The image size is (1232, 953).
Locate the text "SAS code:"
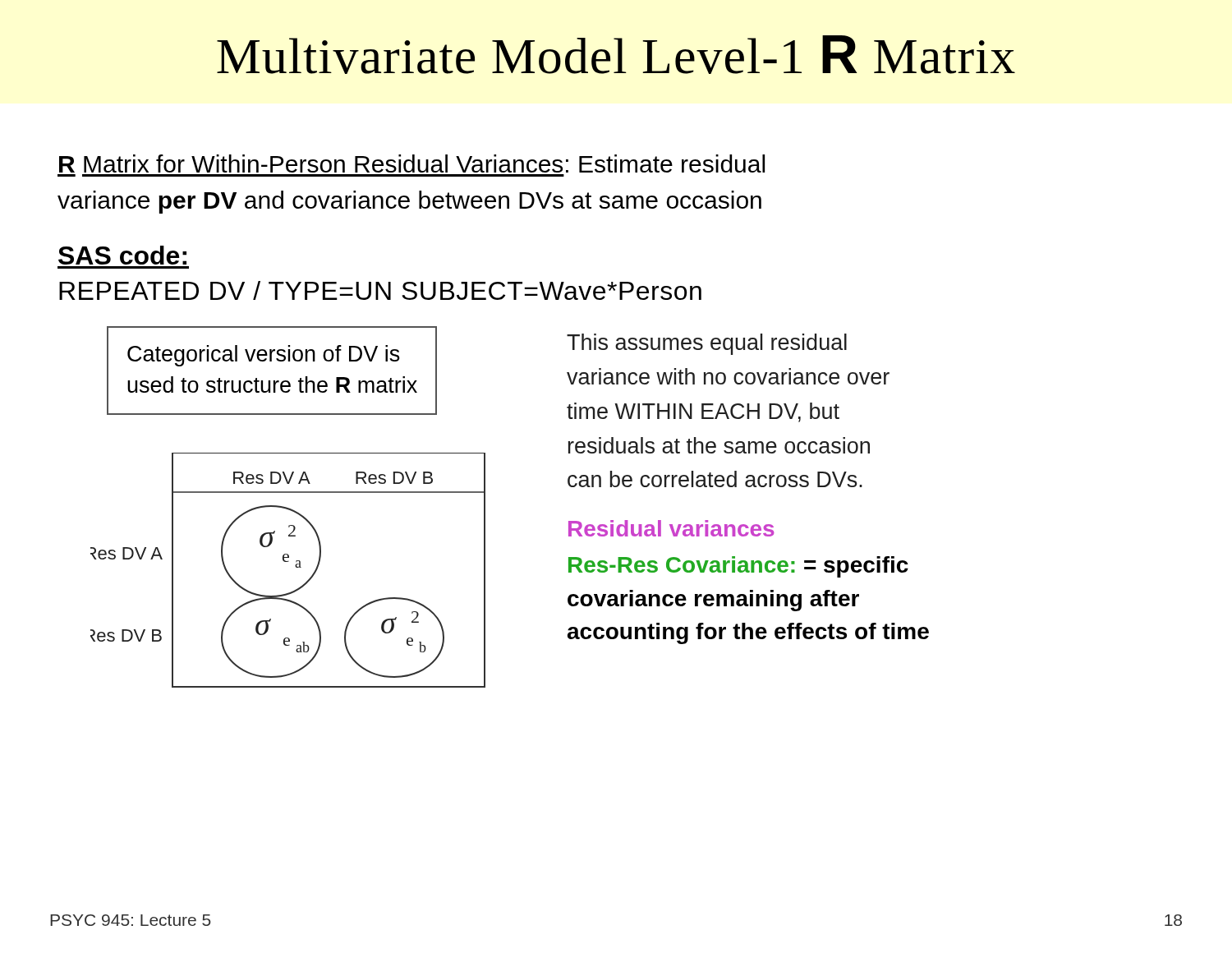(123, 255)
